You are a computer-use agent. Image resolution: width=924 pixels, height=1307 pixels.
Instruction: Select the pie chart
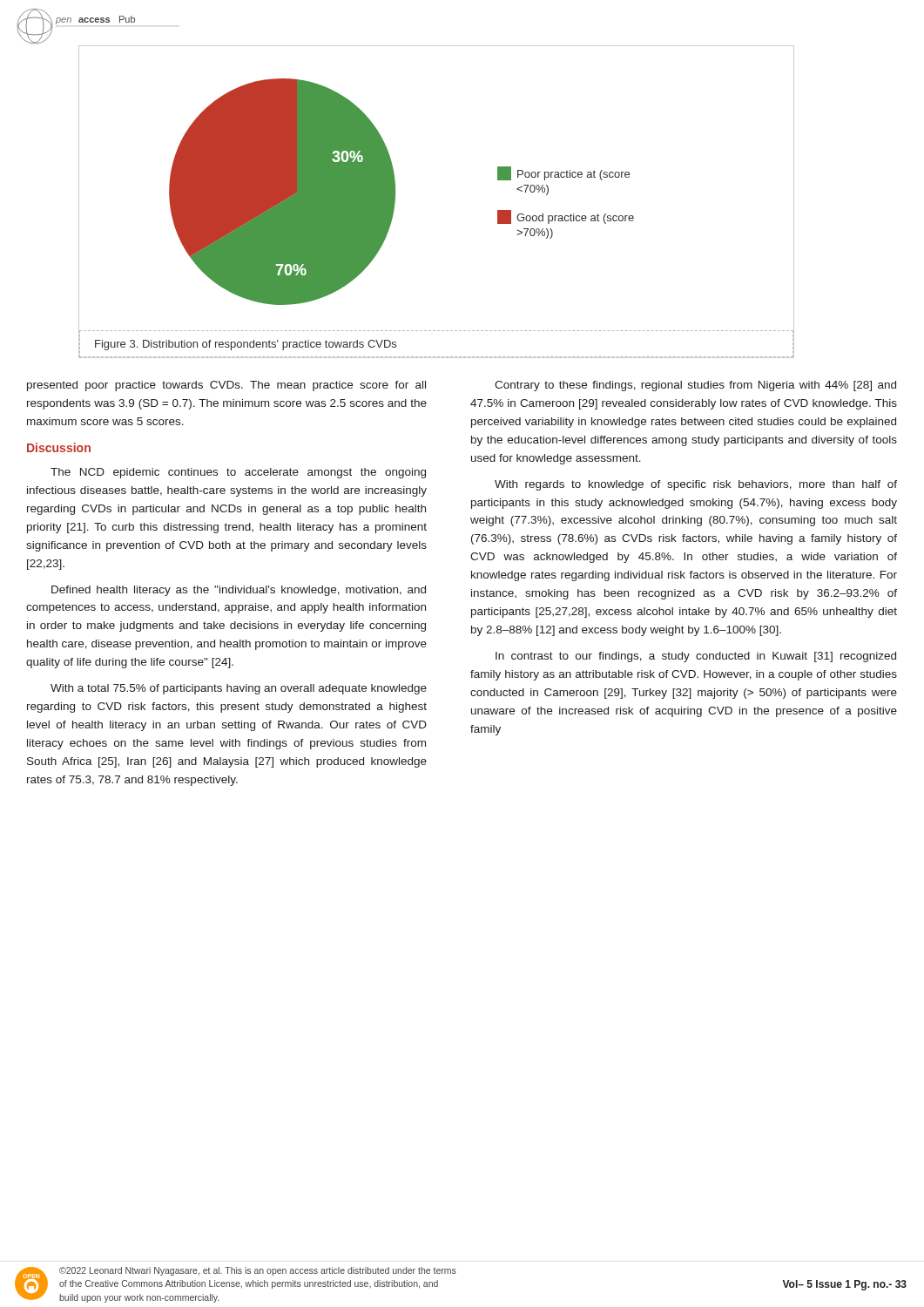(436, 202)
